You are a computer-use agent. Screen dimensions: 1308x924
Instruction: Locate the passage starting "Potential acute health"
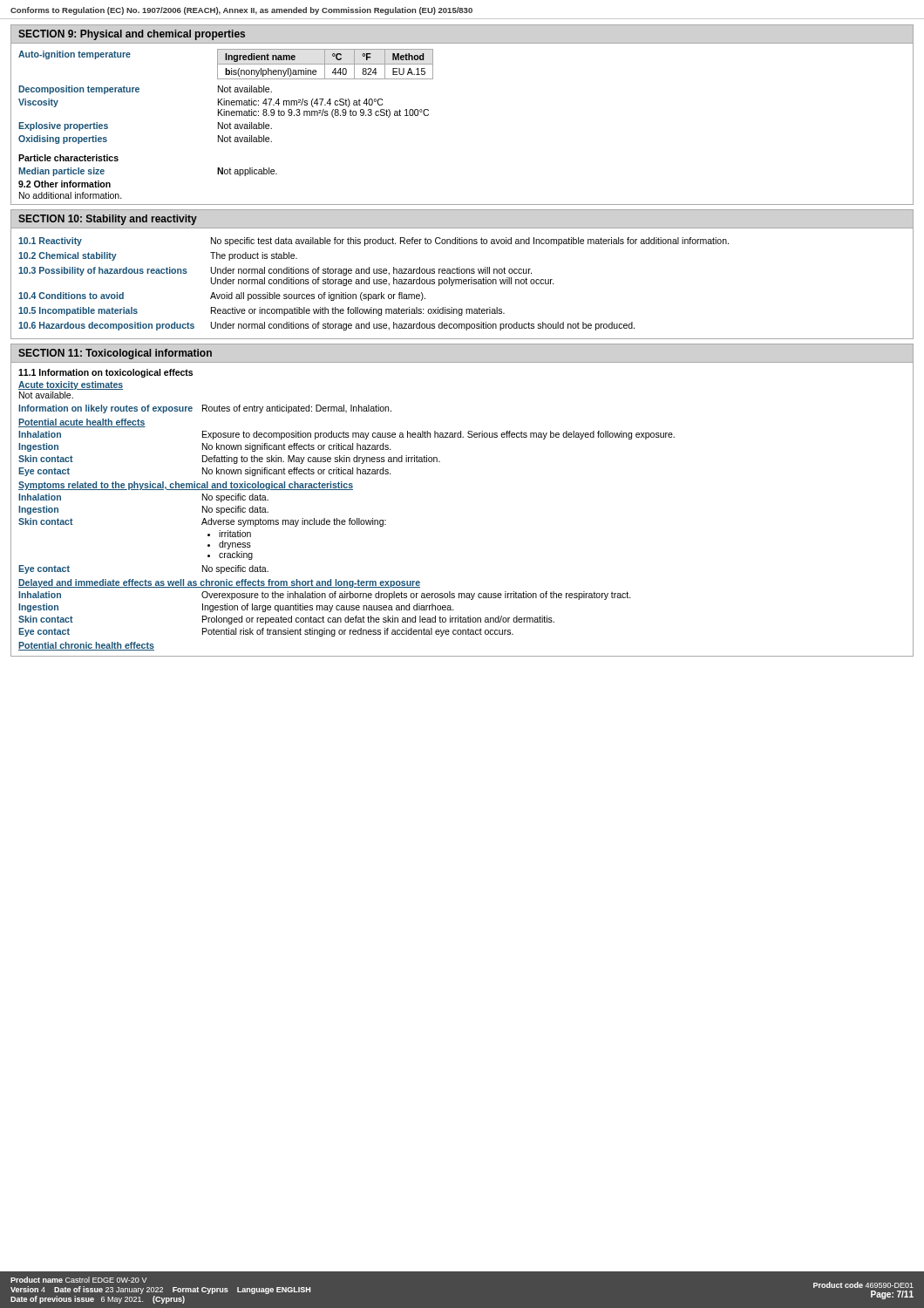click(x=82, y=422)
